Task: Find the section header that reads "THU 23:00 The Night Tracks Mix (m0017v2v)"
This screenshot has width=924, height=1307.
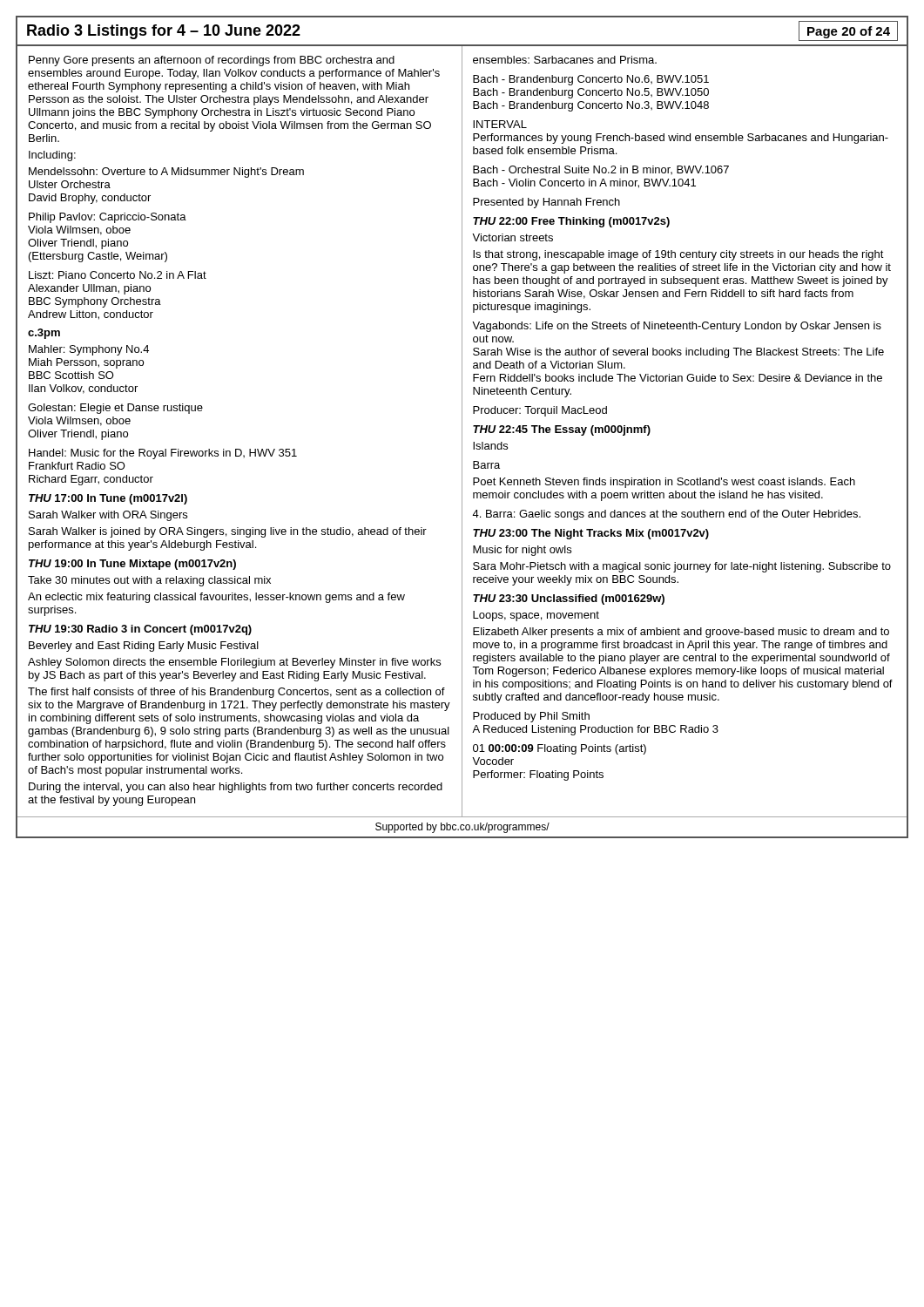Action: point(684,533)
